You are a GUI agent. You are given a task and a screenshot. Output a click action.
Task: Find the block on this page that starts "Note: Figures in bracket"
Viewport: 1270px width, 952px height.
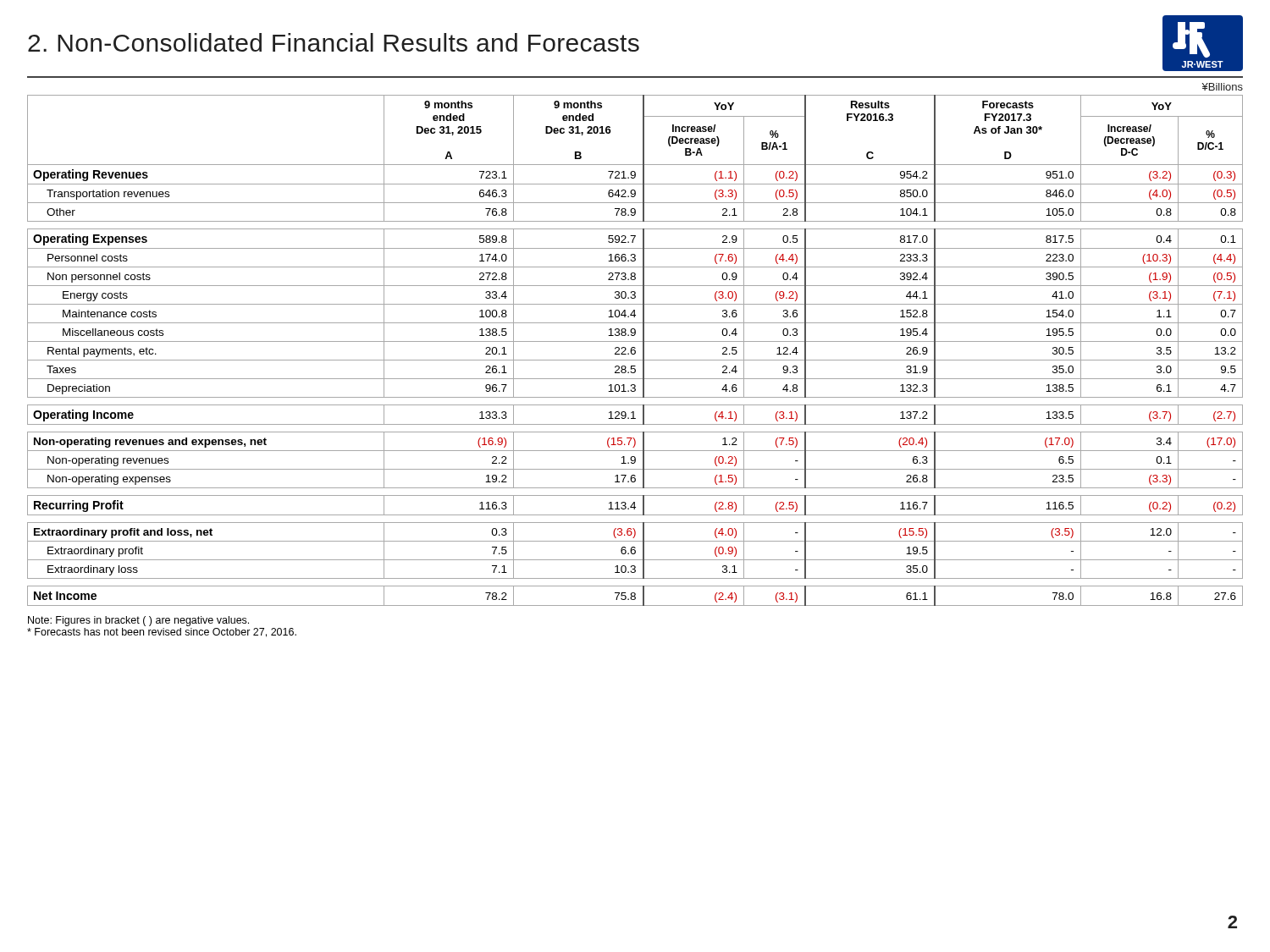[x=139, y=620]
